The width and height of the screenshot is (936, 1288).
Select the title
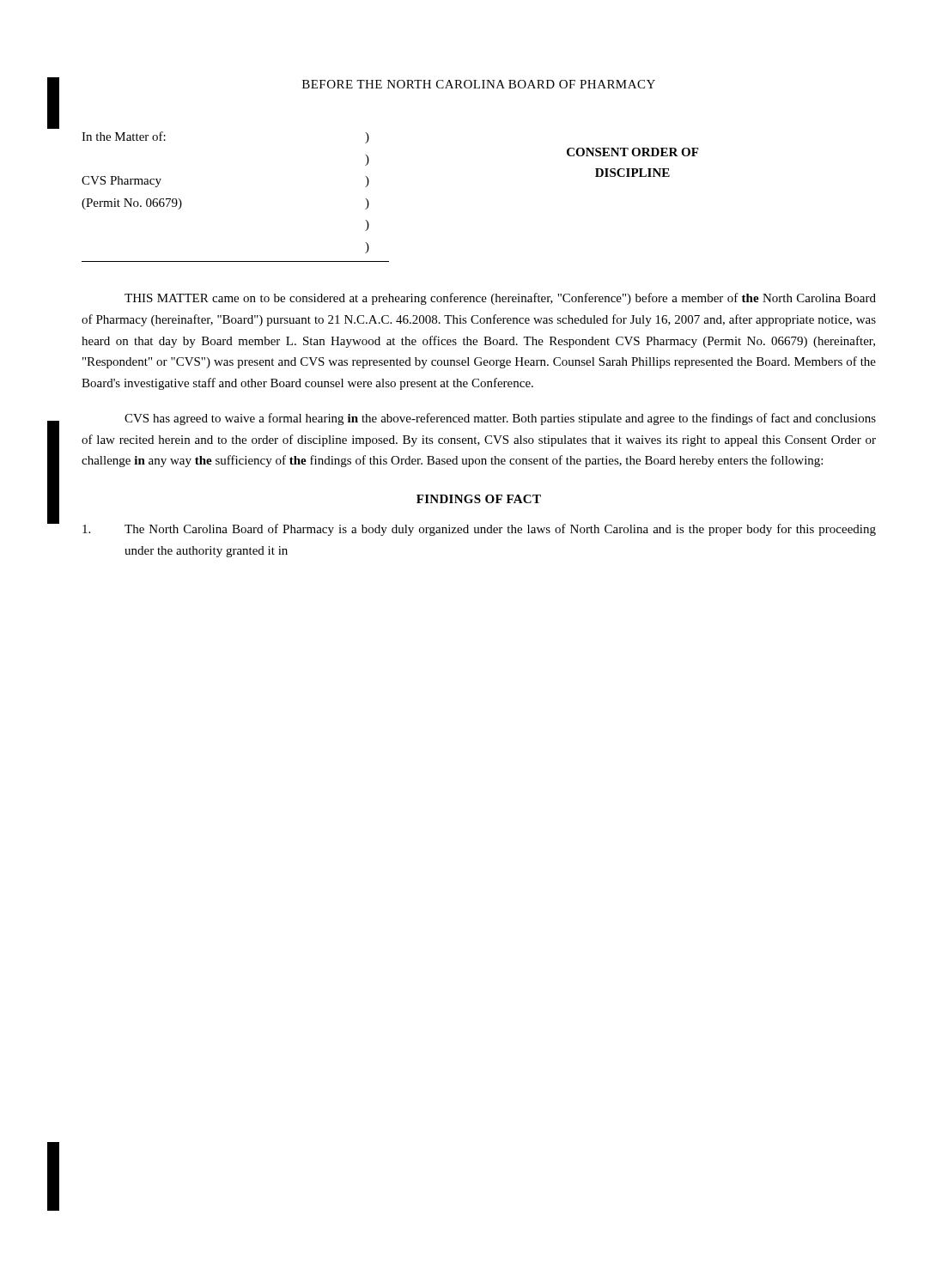[x=632, y=162]
